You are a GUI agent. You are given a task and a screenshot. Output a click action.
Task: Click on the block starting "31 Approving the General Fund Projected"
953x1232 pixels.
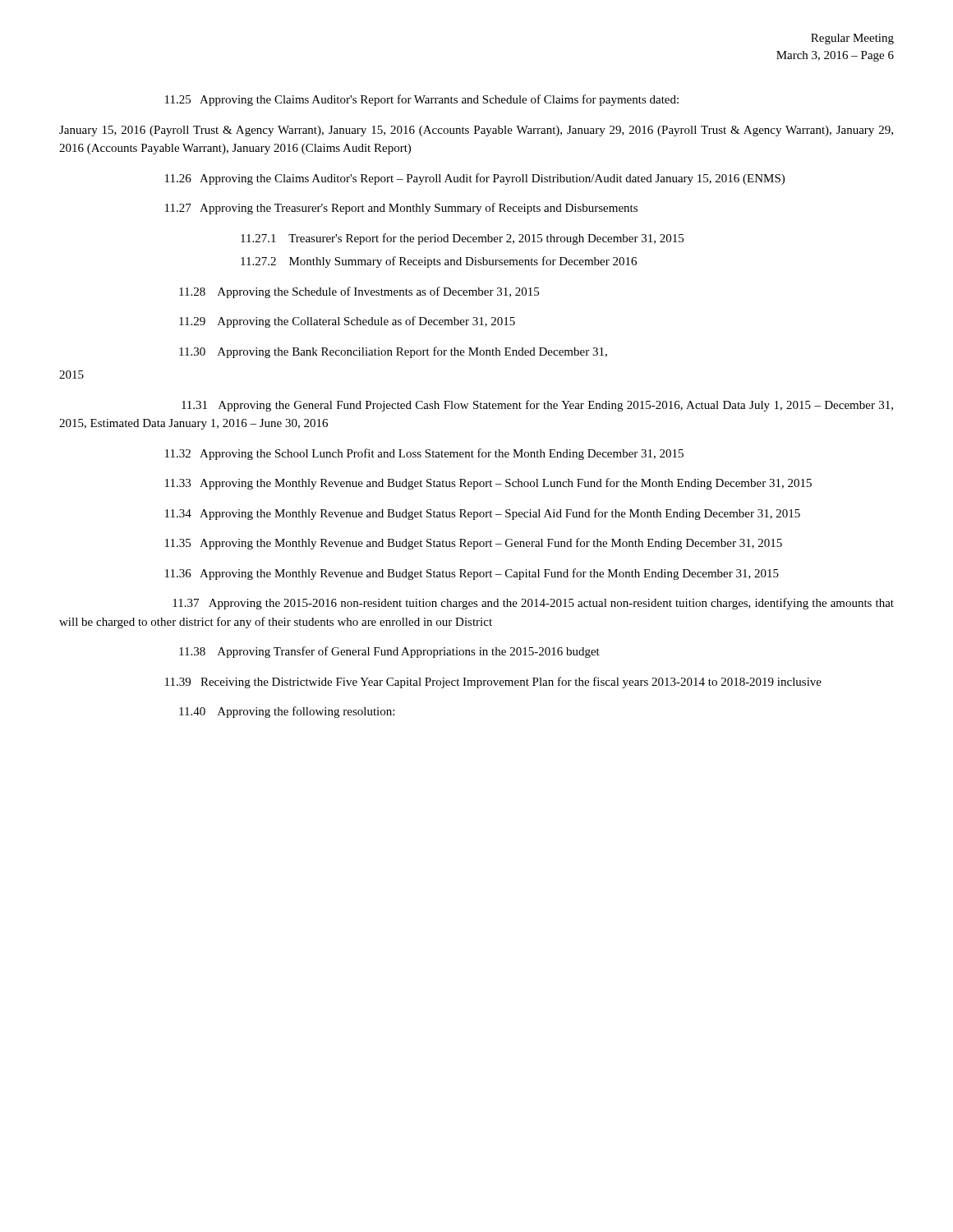476,414
